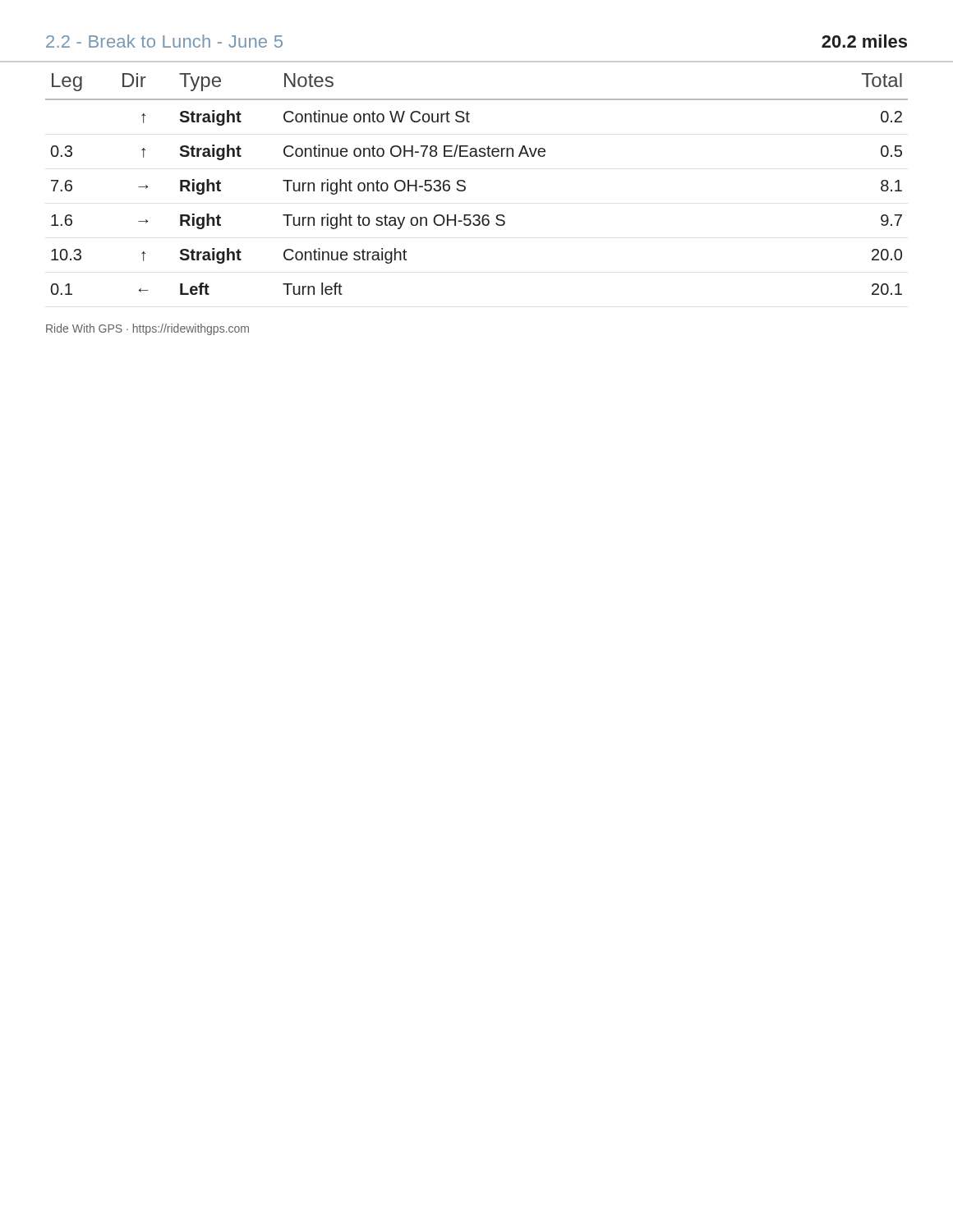Locate the title with the text "2.2 - Break to Lunch - June 5"

click(164, 41)
